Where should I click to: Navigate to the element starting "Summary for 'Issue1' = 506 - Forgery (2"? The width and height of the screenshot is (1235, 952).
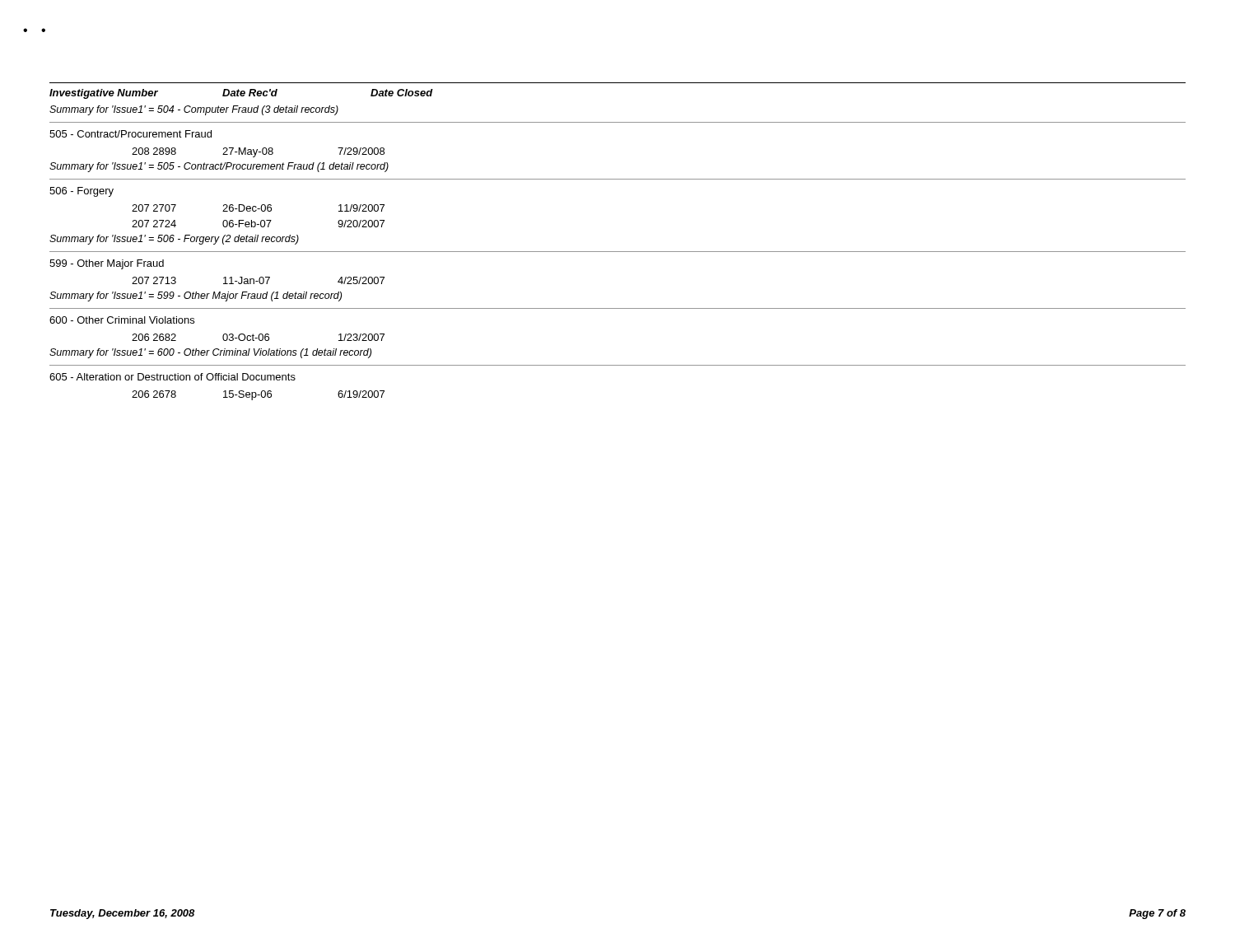pos(174,239)
